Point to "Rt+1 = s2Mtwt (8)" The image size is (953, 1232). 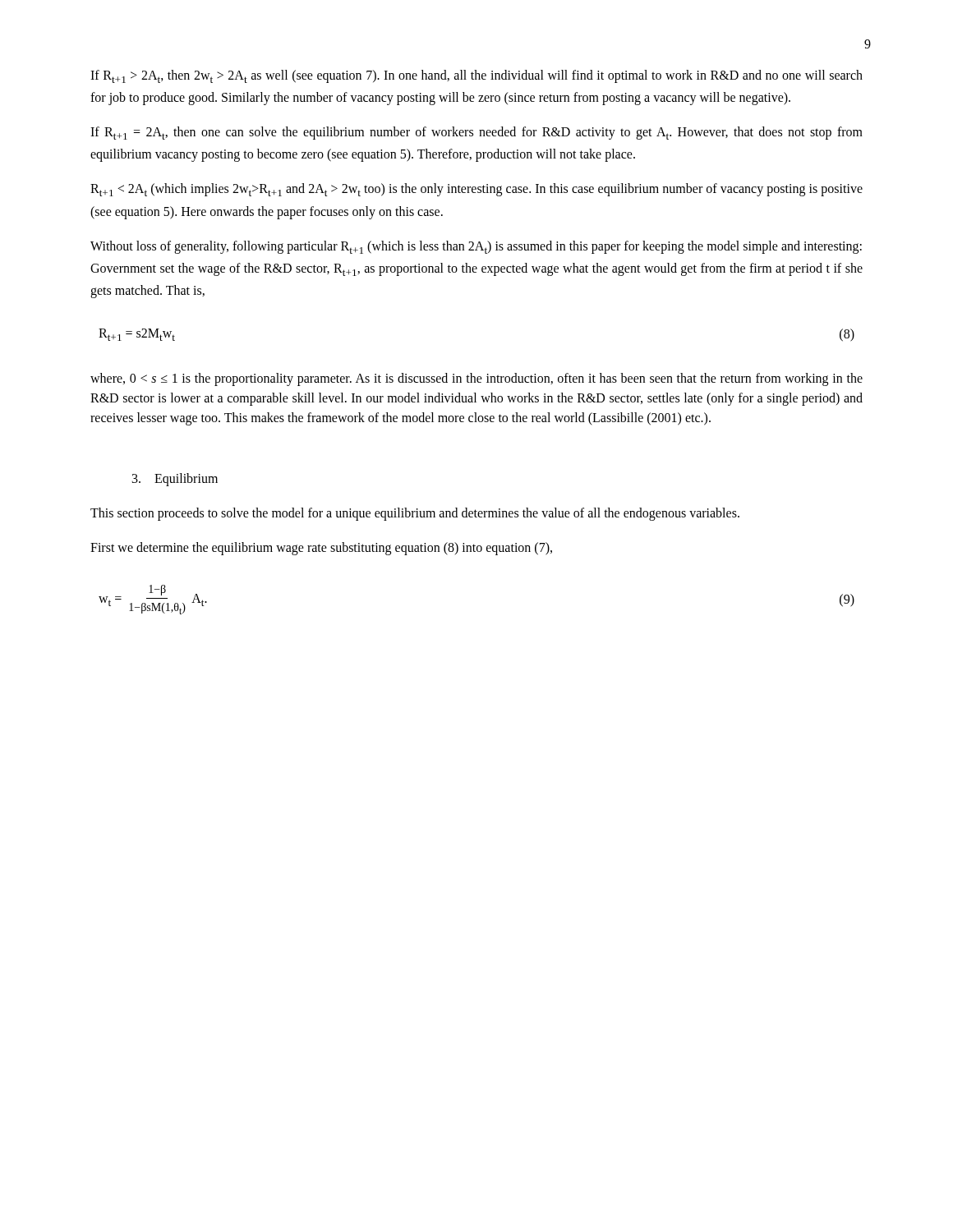tap(138, 335)
